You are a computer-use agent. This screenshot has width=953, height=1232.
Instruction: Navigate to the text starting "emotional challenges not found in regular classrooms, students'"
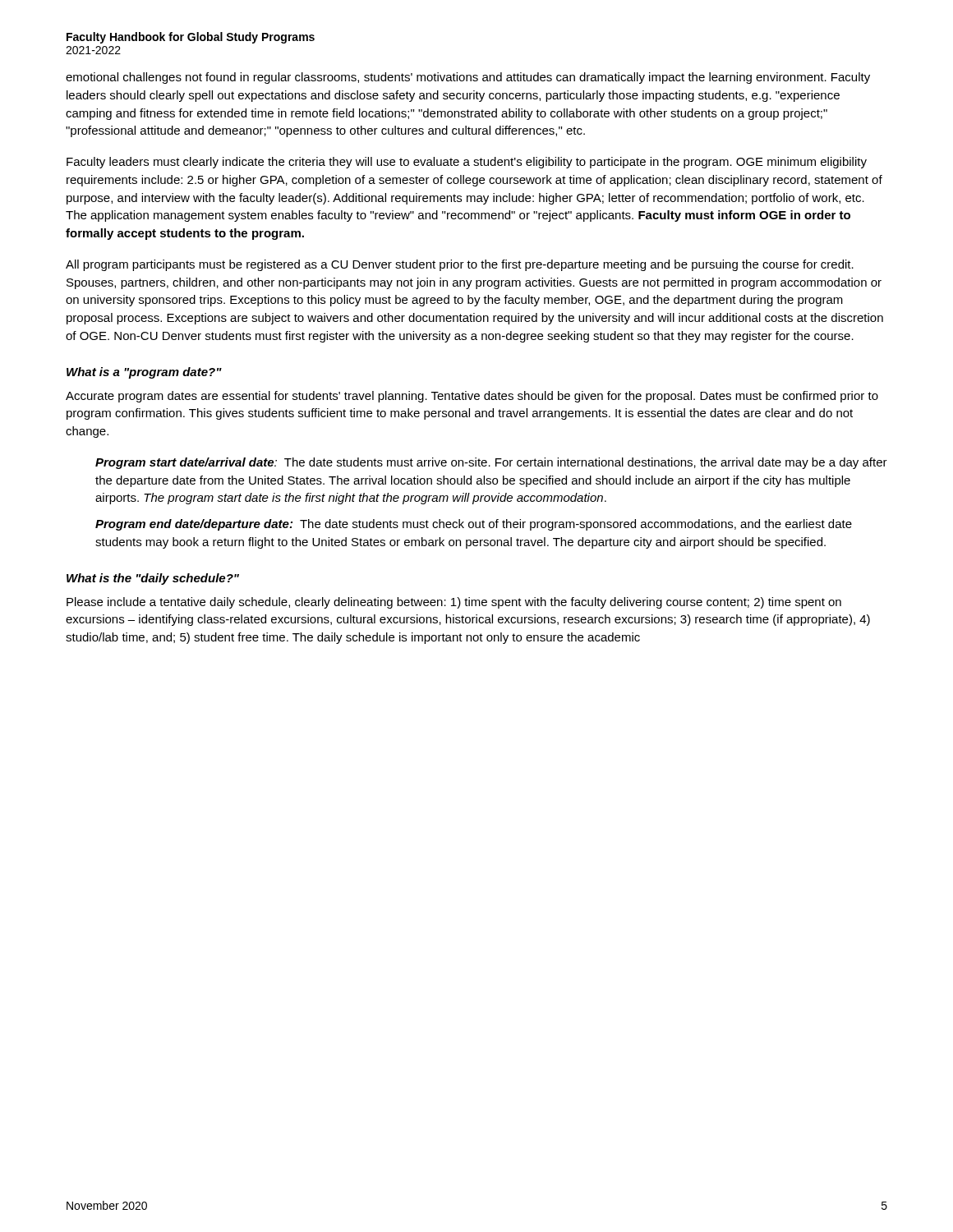coord(476,104)
